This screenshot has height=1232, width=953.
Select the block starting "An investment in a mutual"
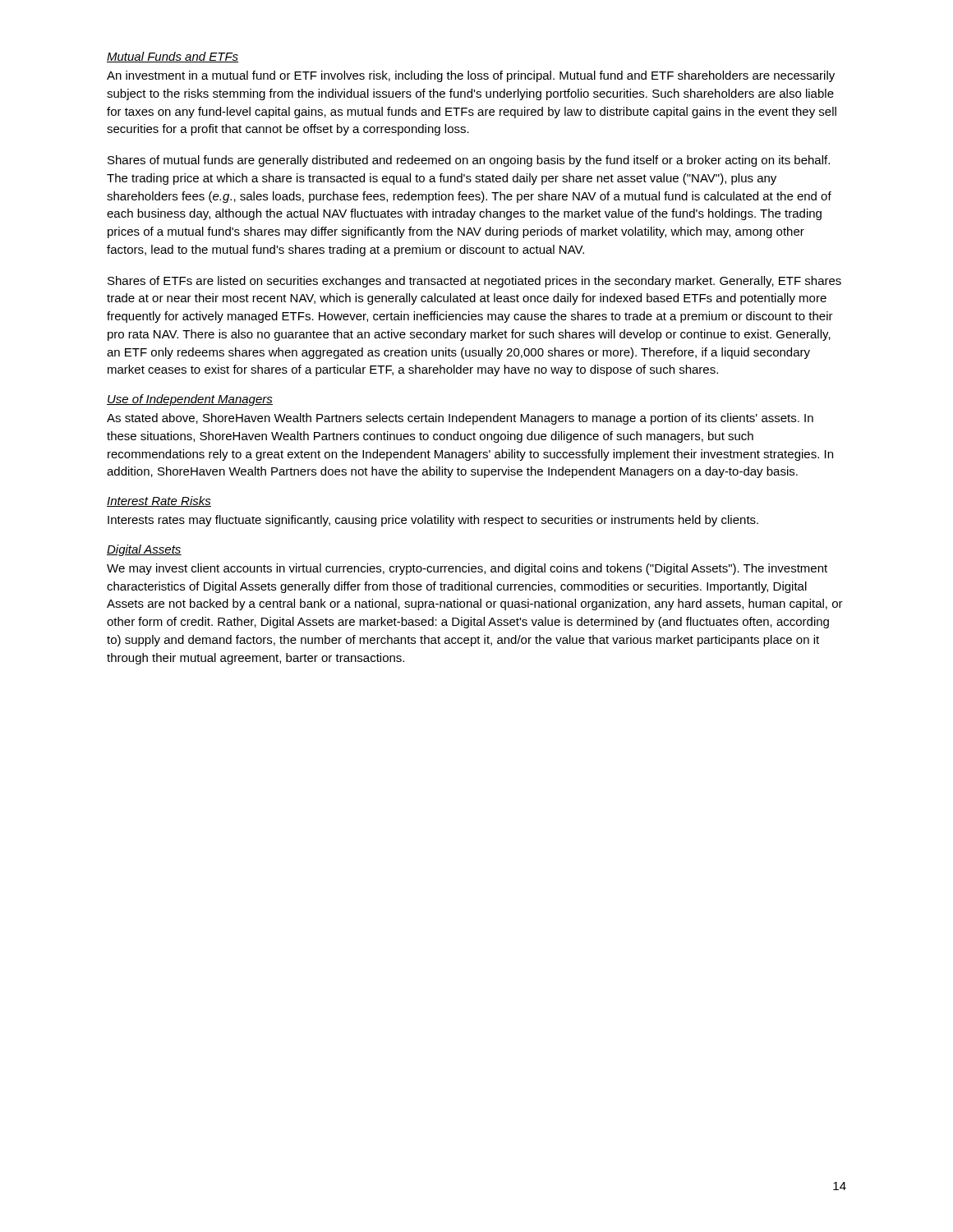(x=472, y=102)
